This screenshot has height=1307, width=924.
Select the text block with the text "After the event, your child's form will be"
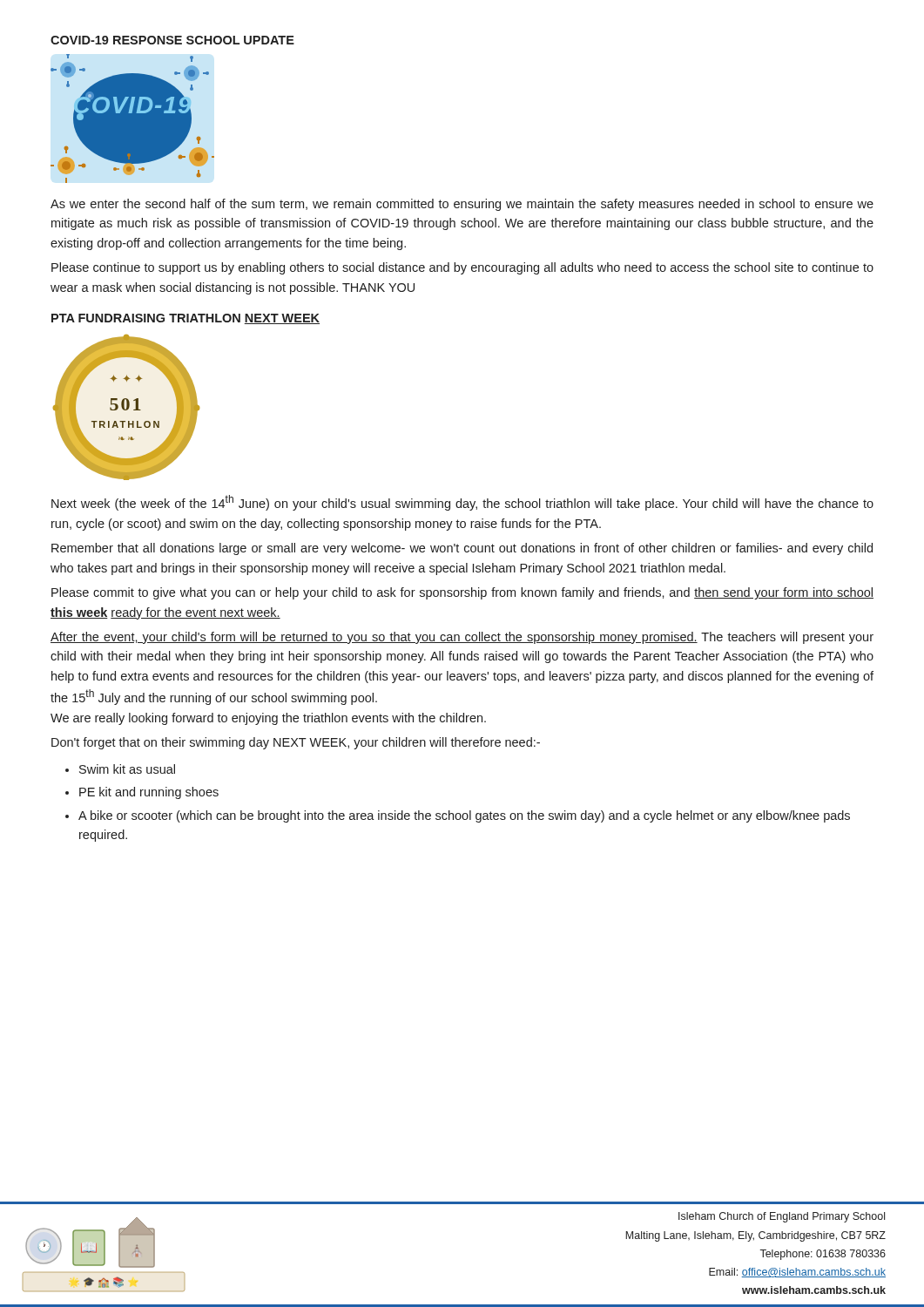click(462, 677)
